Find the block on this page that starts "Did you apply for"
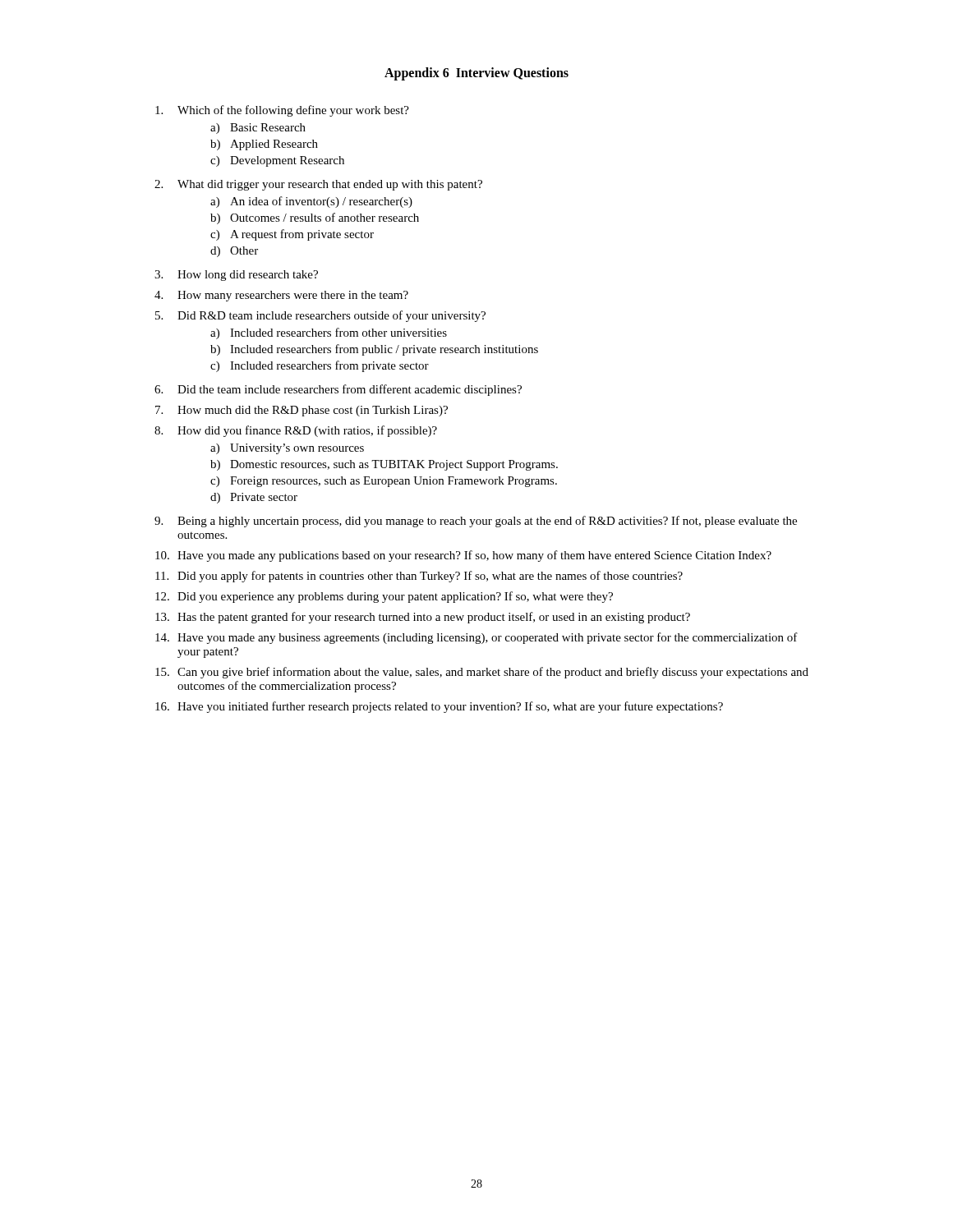Image resolution: width=953 pixels, height=1232 pixels. pyautogui.click(x=430, y=576)
